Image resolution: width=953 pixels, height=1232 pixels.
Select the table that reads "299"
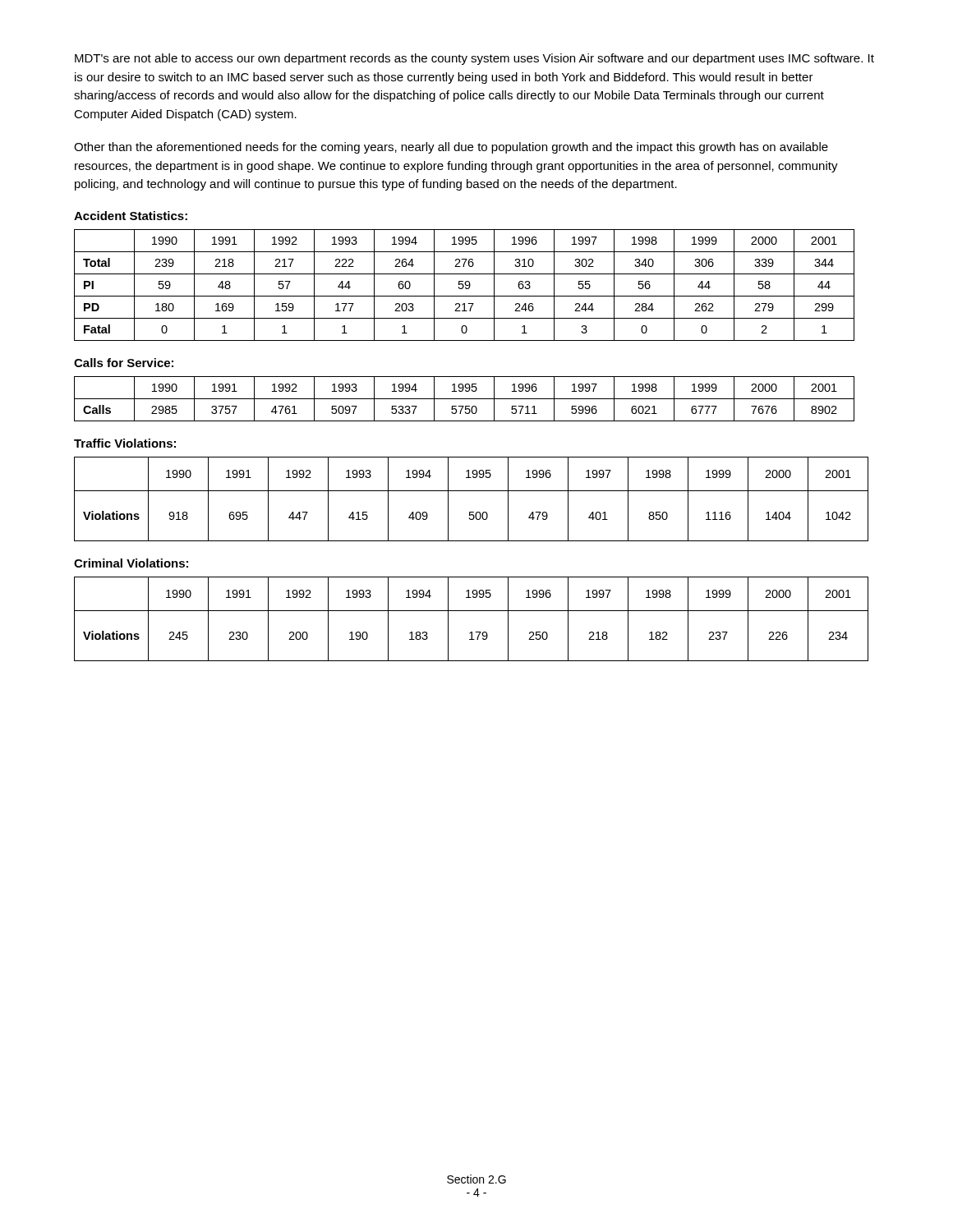pyautogui.click(x=476, y=285)
